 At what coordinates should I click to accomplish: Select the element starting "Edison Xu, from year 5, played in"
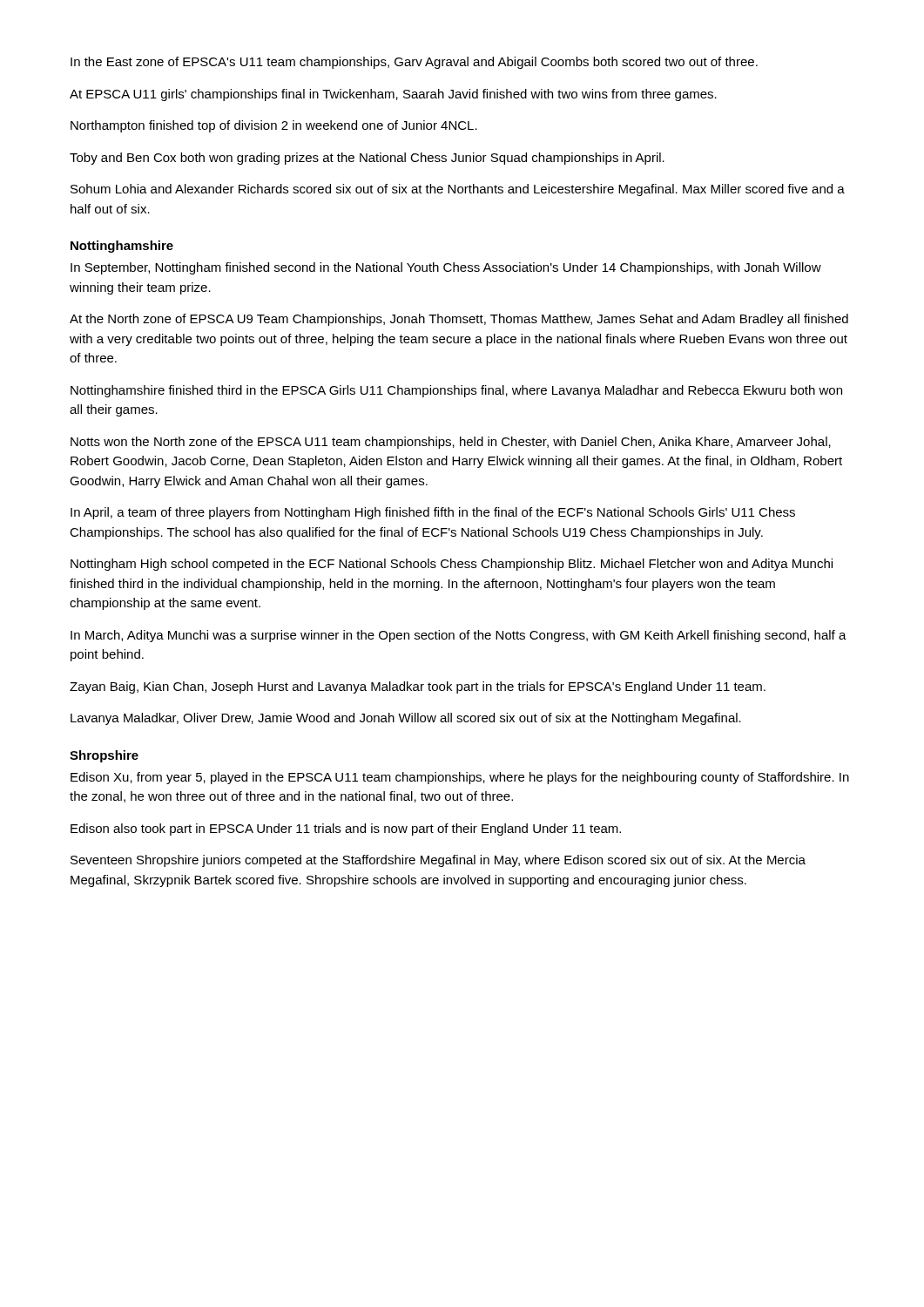click(460, 786)
